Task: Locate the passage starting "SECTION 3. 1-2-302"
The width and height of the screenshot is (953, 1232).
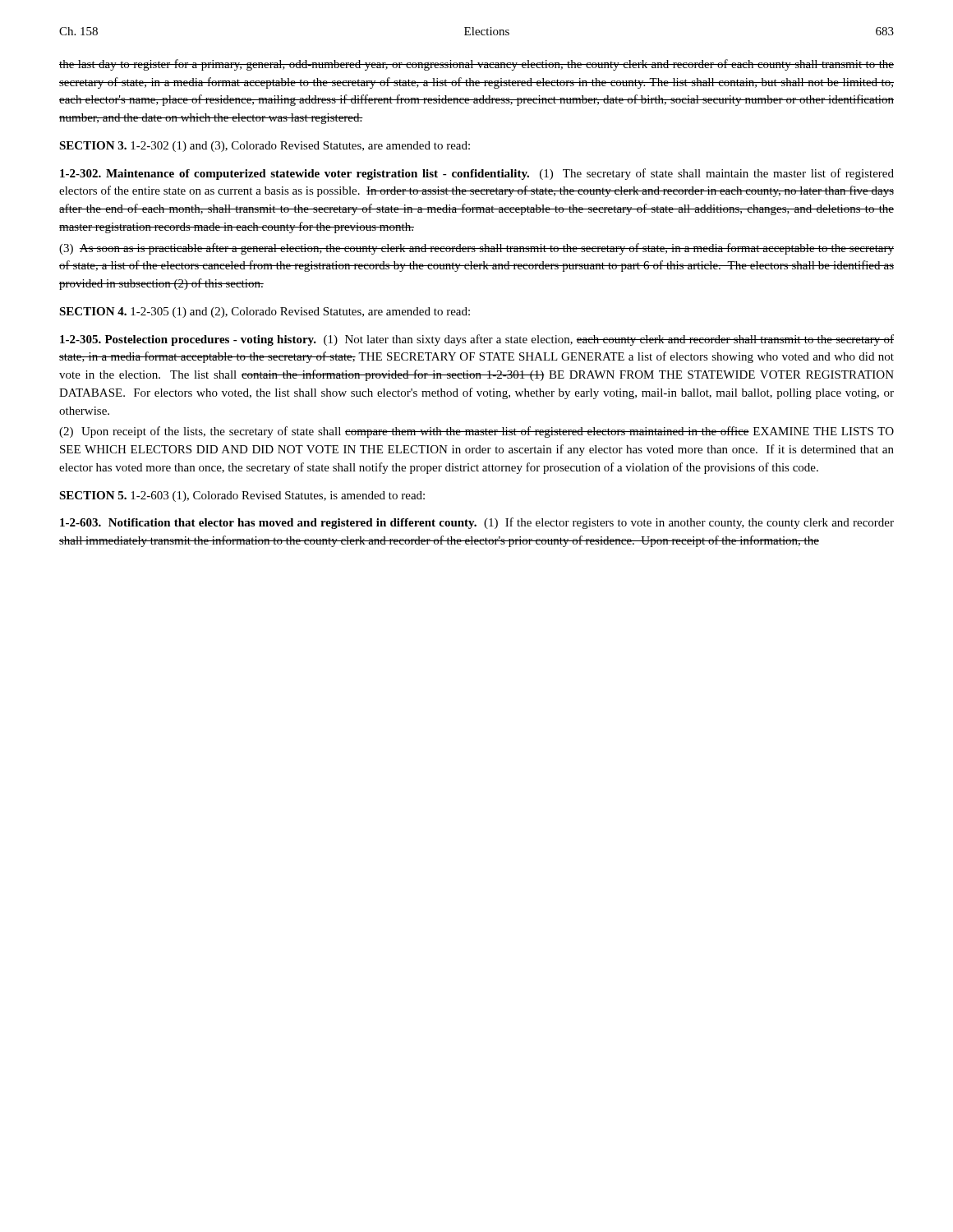Action: pos(476,146)
